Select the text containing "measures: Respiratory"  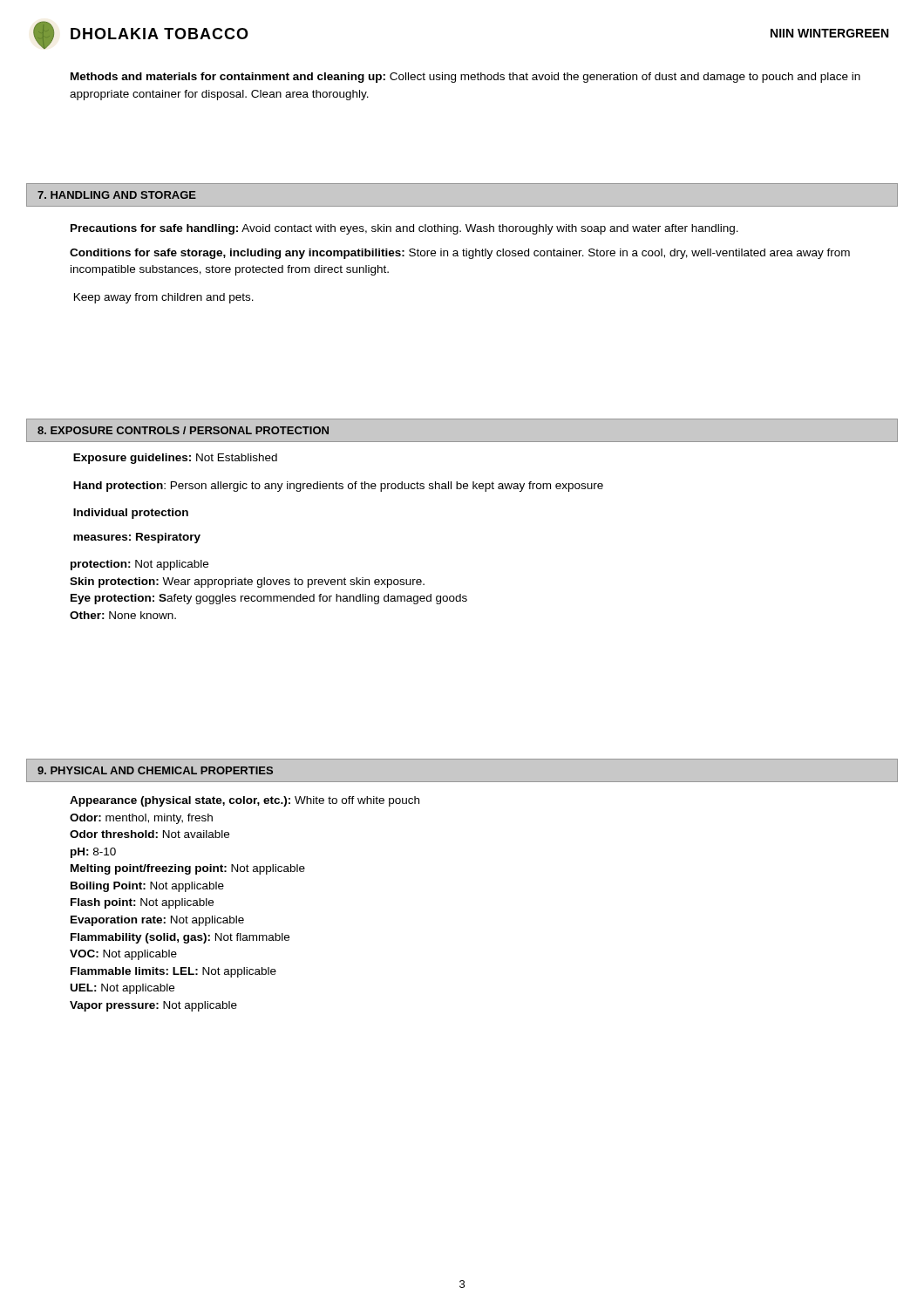coord(137,538)
